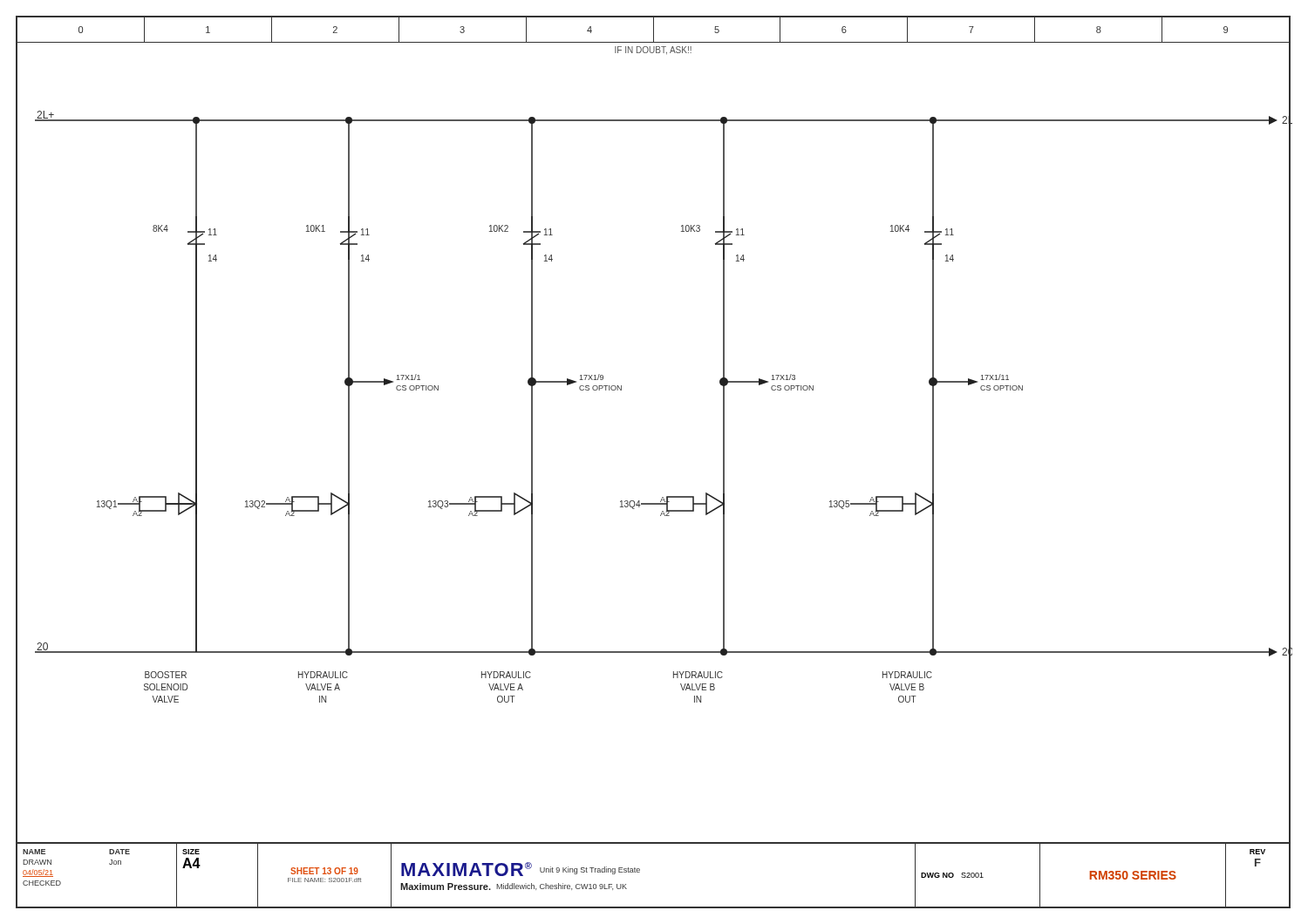Locate the text block with the text "IF IN DOUBT,"
1308x924 pixels.
point(653,50)
